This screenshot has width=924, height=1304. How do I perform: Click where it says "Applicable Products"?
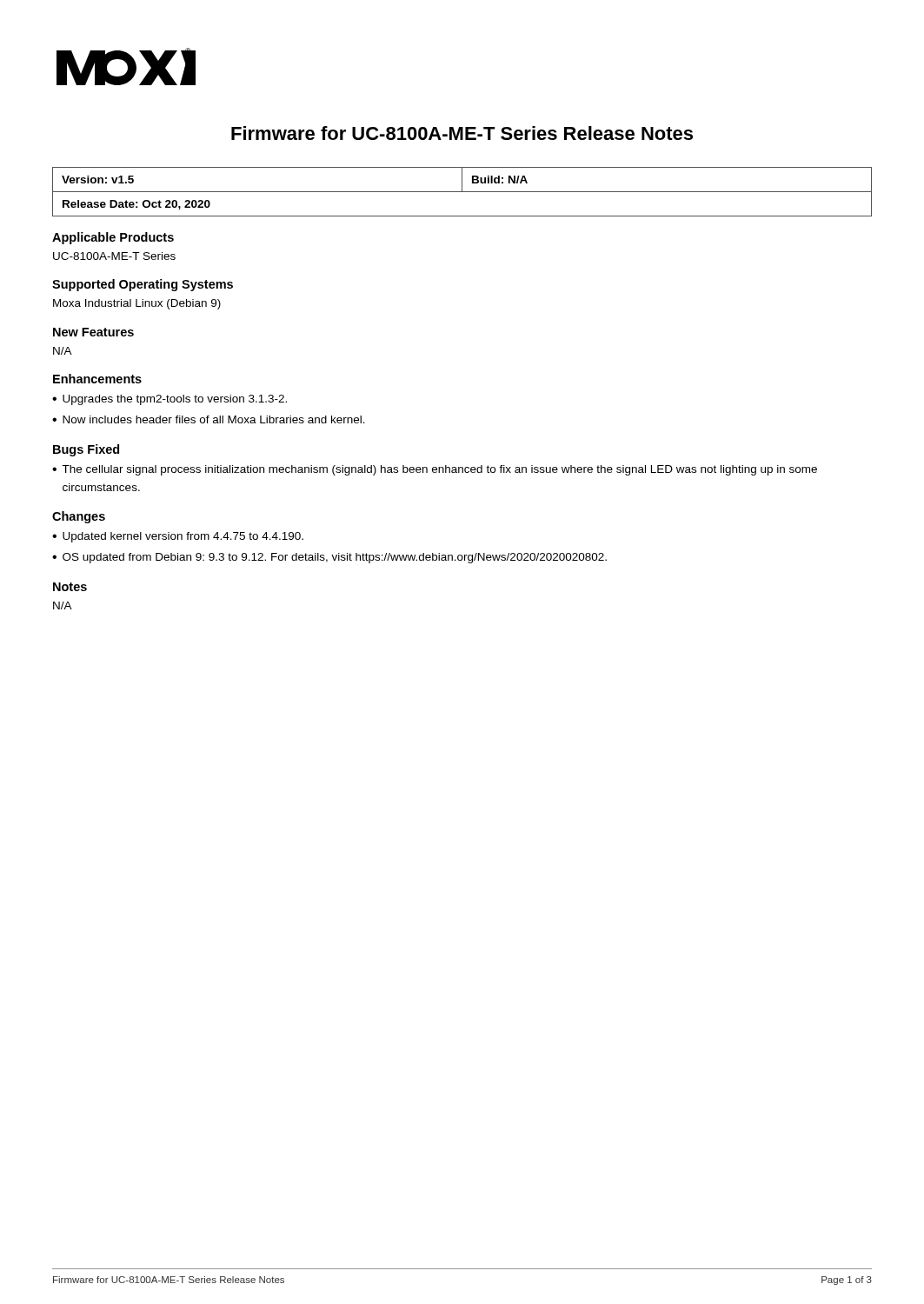pyautogui.click(x=113, y=237)
